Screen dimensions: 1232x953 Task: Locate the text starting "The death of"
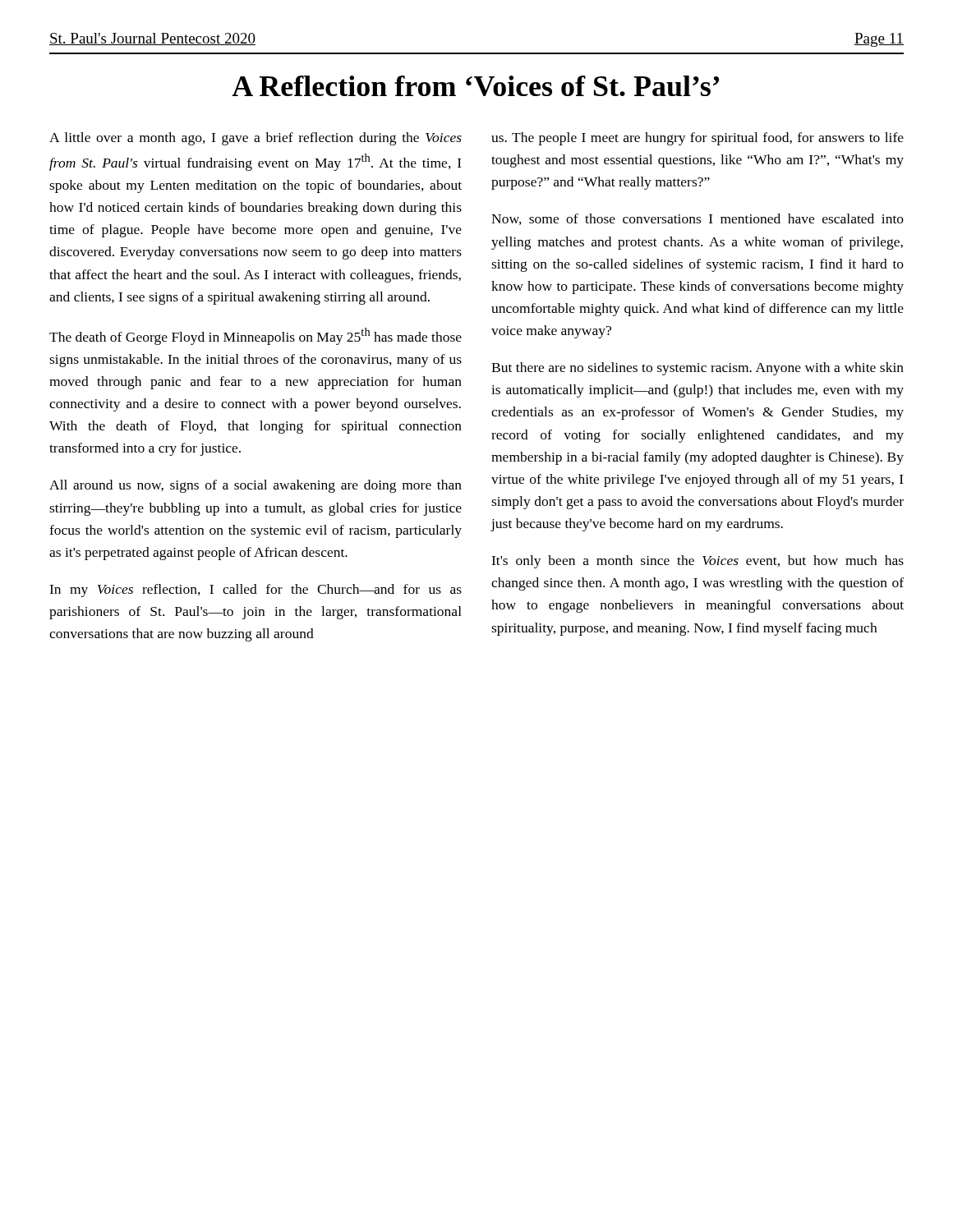tap(255, 391)
